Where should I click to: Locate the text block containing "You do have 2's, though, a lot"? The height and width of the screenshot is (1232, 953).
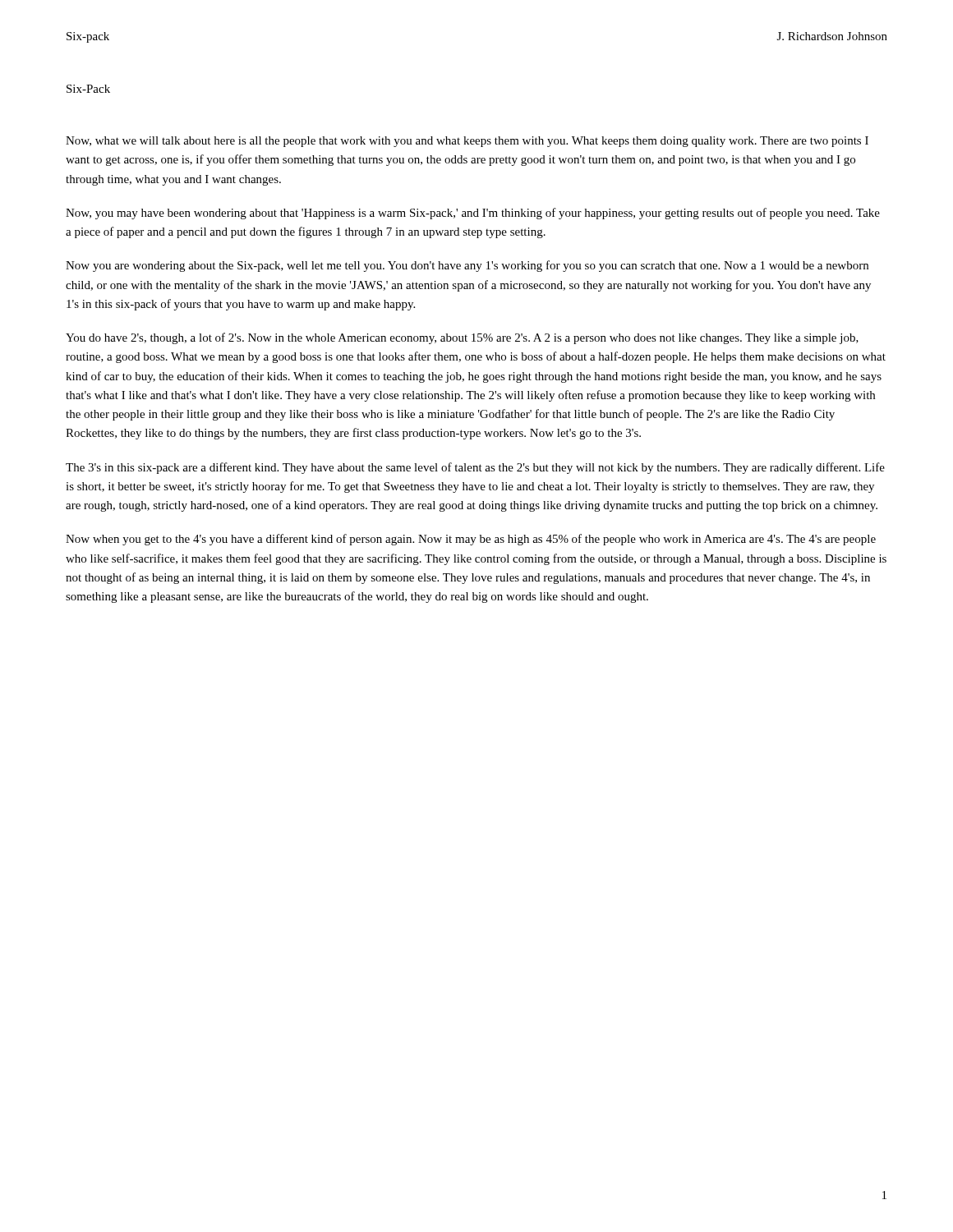(476, 386)
